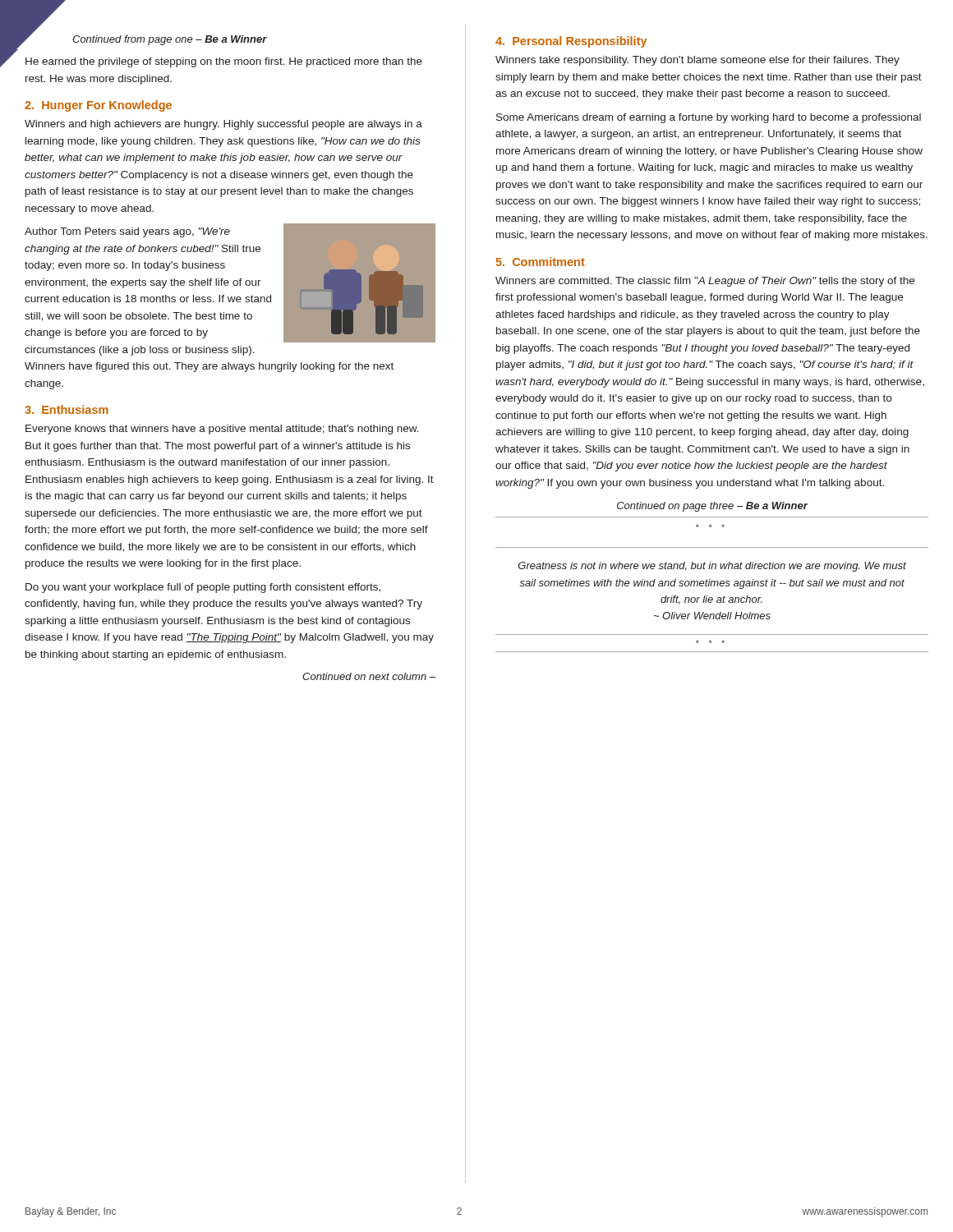953x1232 pixels.
Task: Find the section header with the text "4. Personal Responsibility"
Action: click(571, 41)
